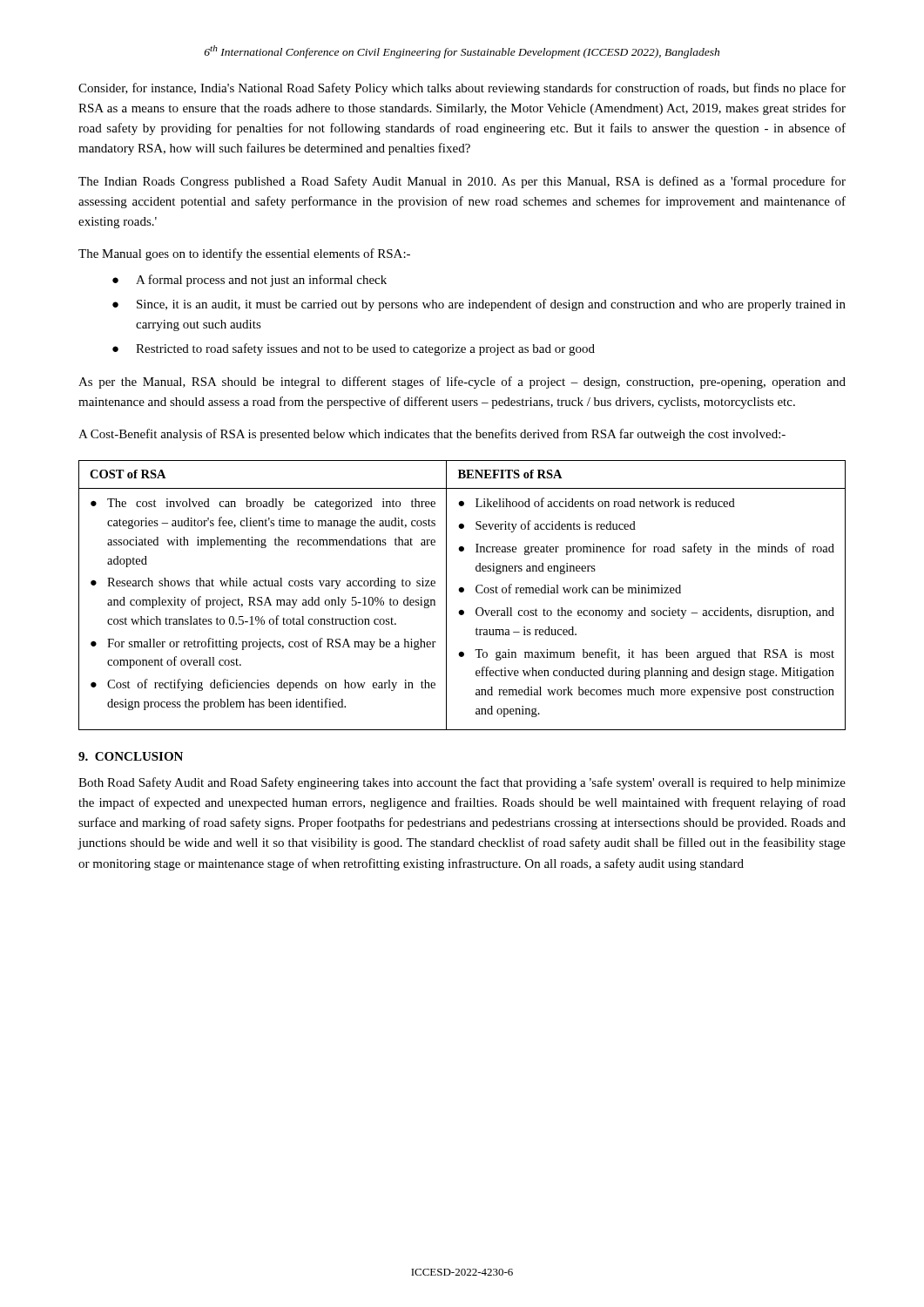The height and width of the screenshot is (1307, 924).
Task: Click on the section header that says "9. CONCLUSION"
Action: coord(131,756)
